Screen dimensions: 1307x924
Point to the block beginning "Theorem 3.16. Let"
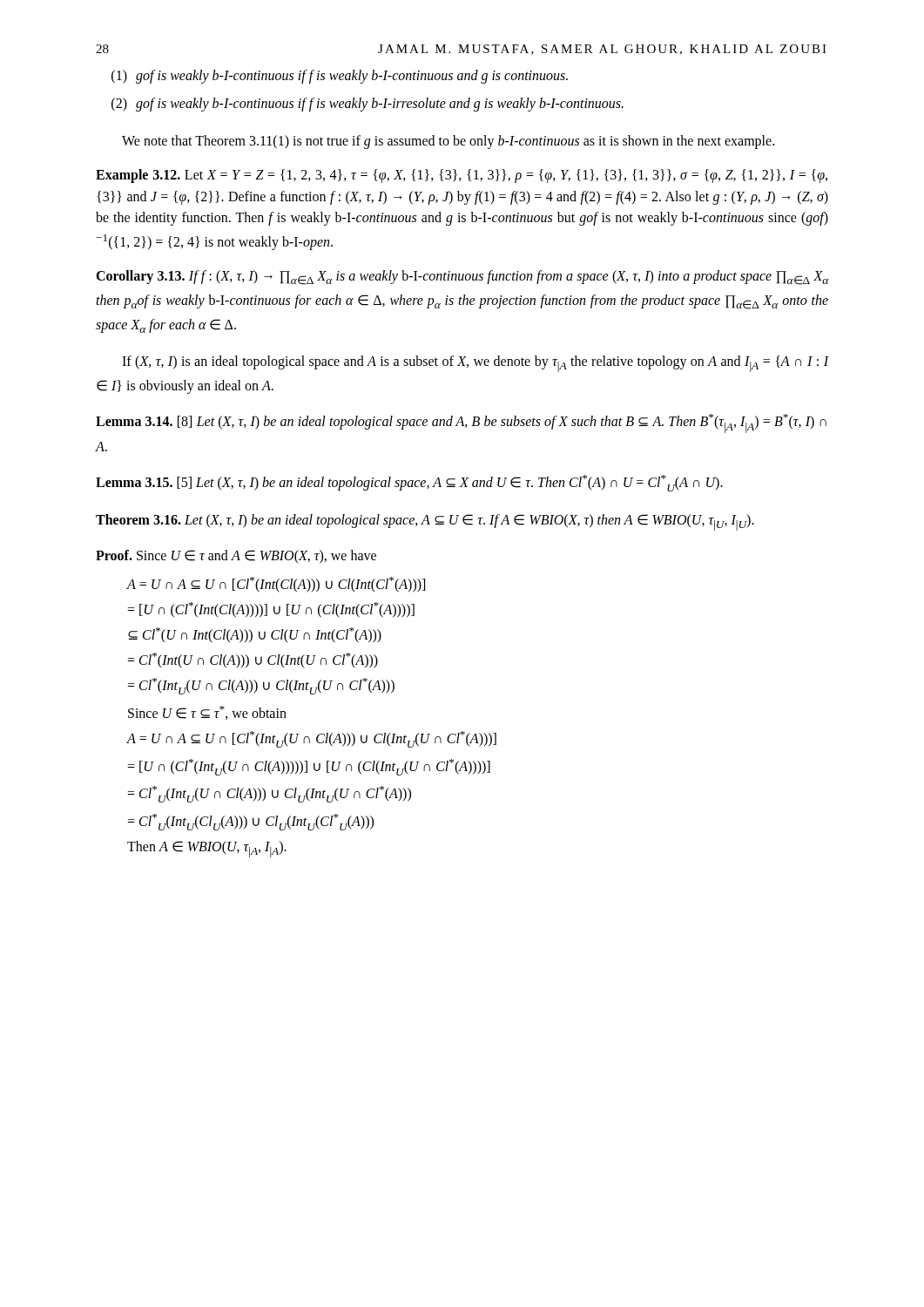(x=462, y=522)
